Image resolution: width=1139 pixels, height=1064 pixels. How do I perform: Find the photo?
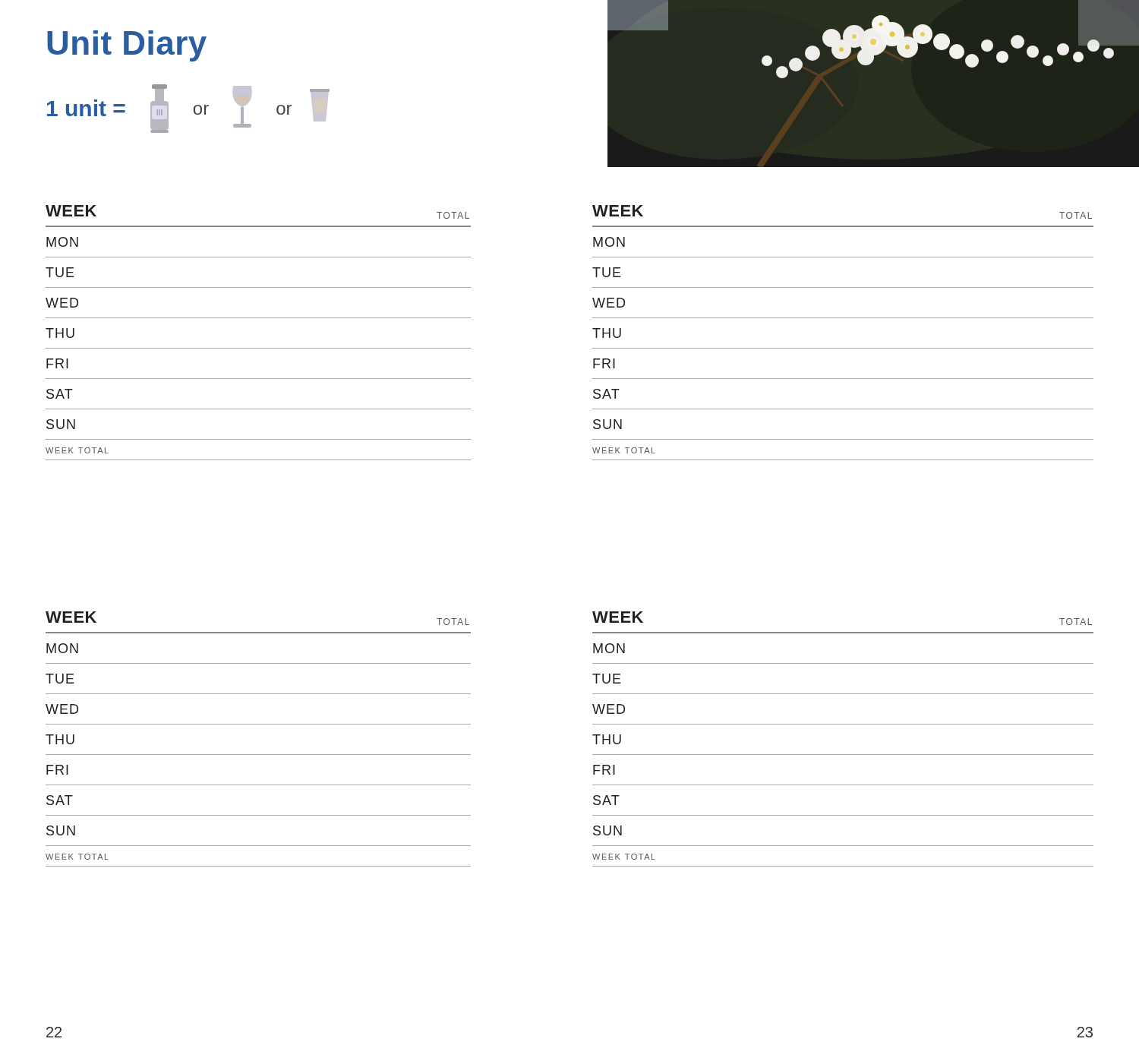pos(873,84)
